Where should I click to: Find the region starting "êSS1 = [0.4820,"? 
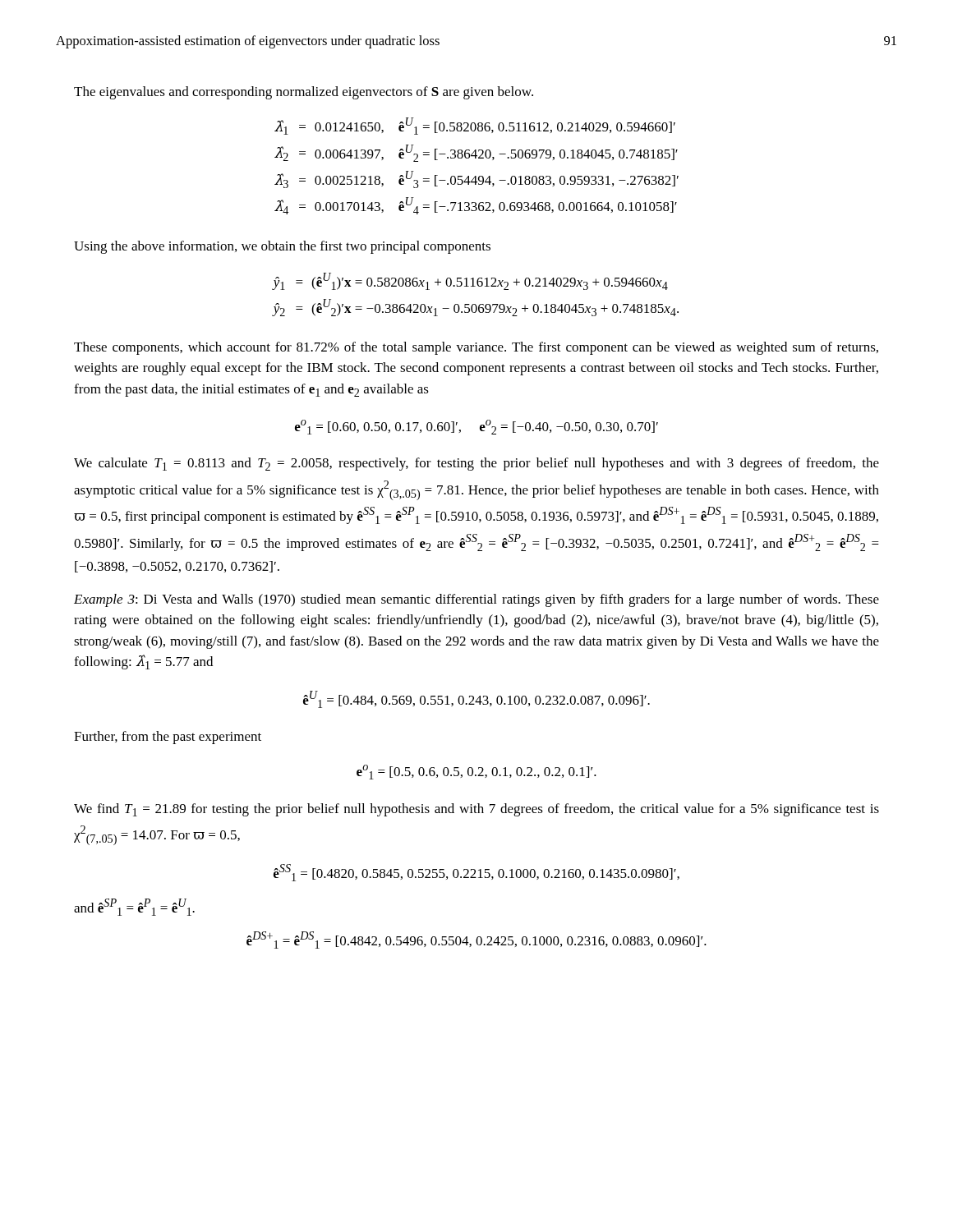pyautogui.click(x=476, y=872)
